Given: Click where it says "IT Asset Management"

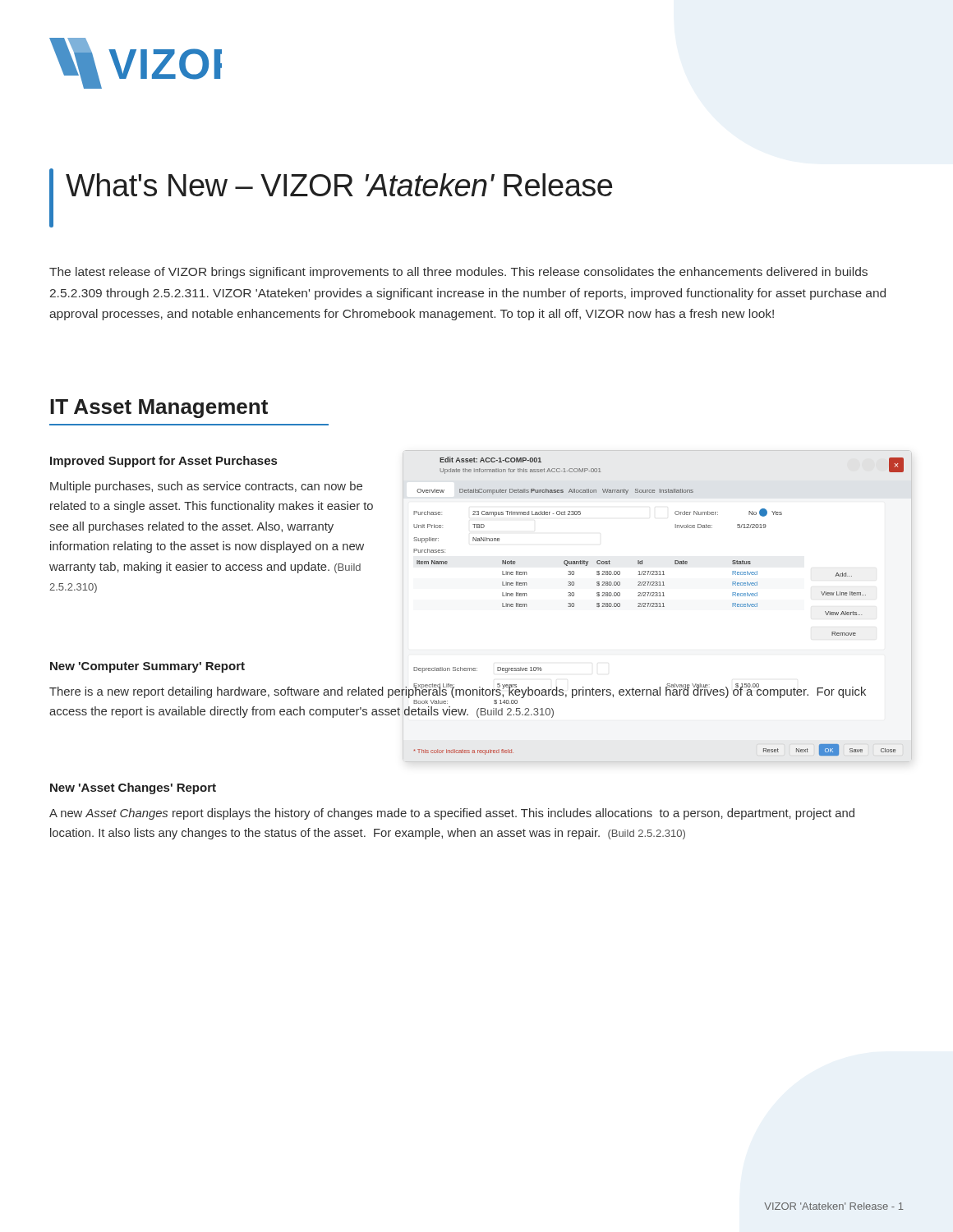Looking at the screenshot, I should point(159,407).
